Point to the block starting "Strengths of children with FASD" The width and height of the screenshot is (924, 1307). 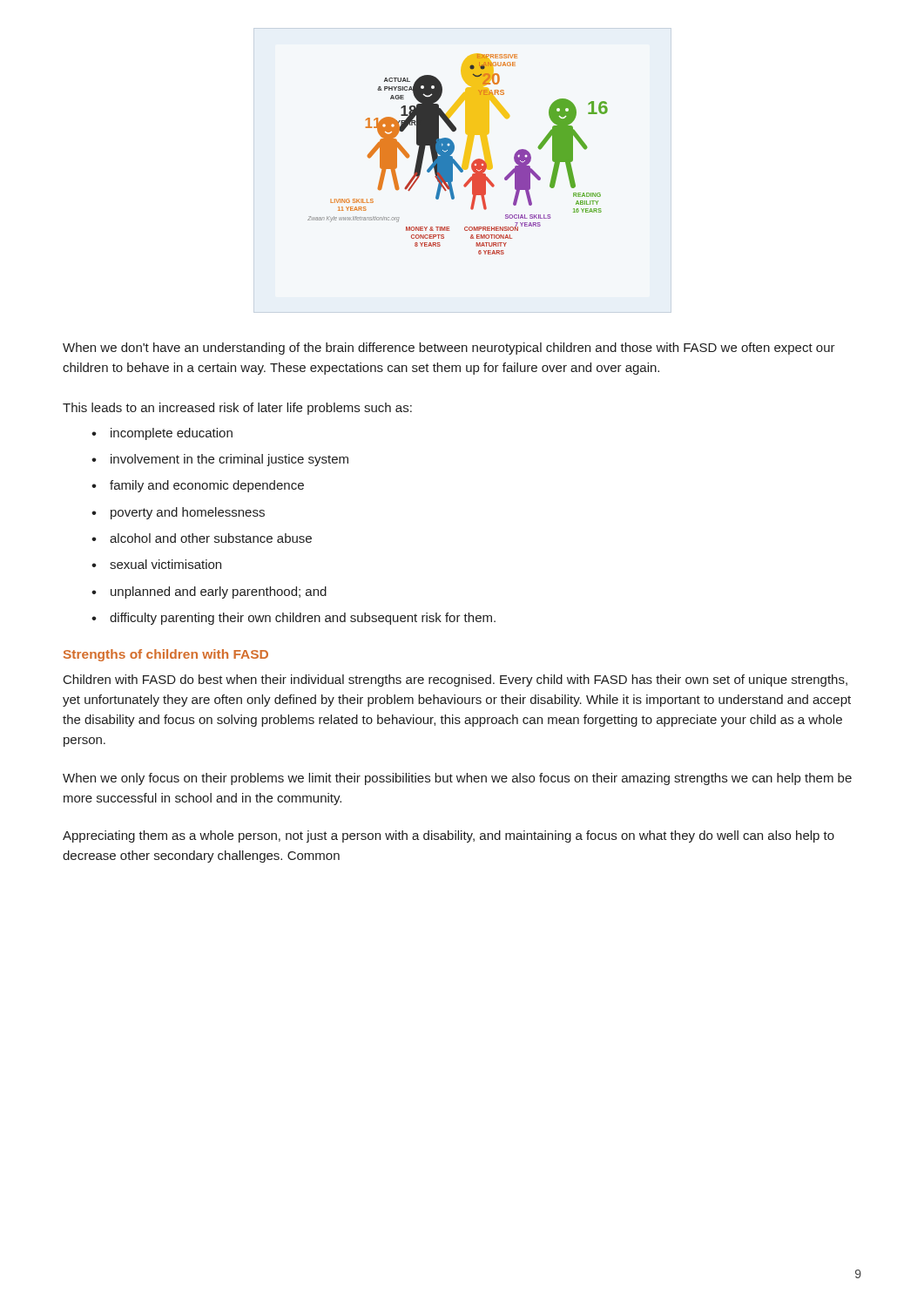tap(166, 654)
